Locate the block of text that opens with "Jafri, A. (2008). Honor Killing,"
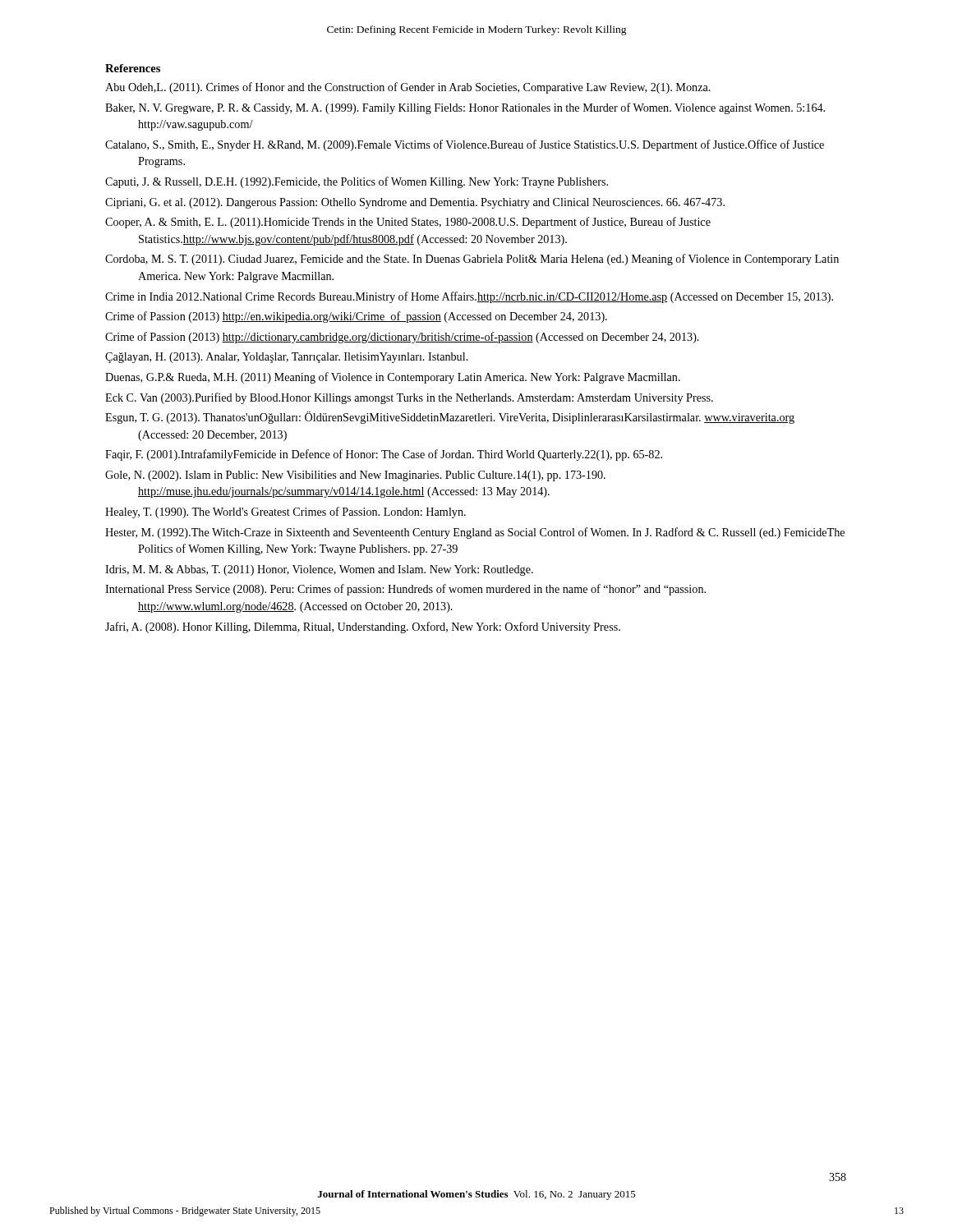Screen dimensions: 1232x953 pyautogui.click(x=363, y=626)
